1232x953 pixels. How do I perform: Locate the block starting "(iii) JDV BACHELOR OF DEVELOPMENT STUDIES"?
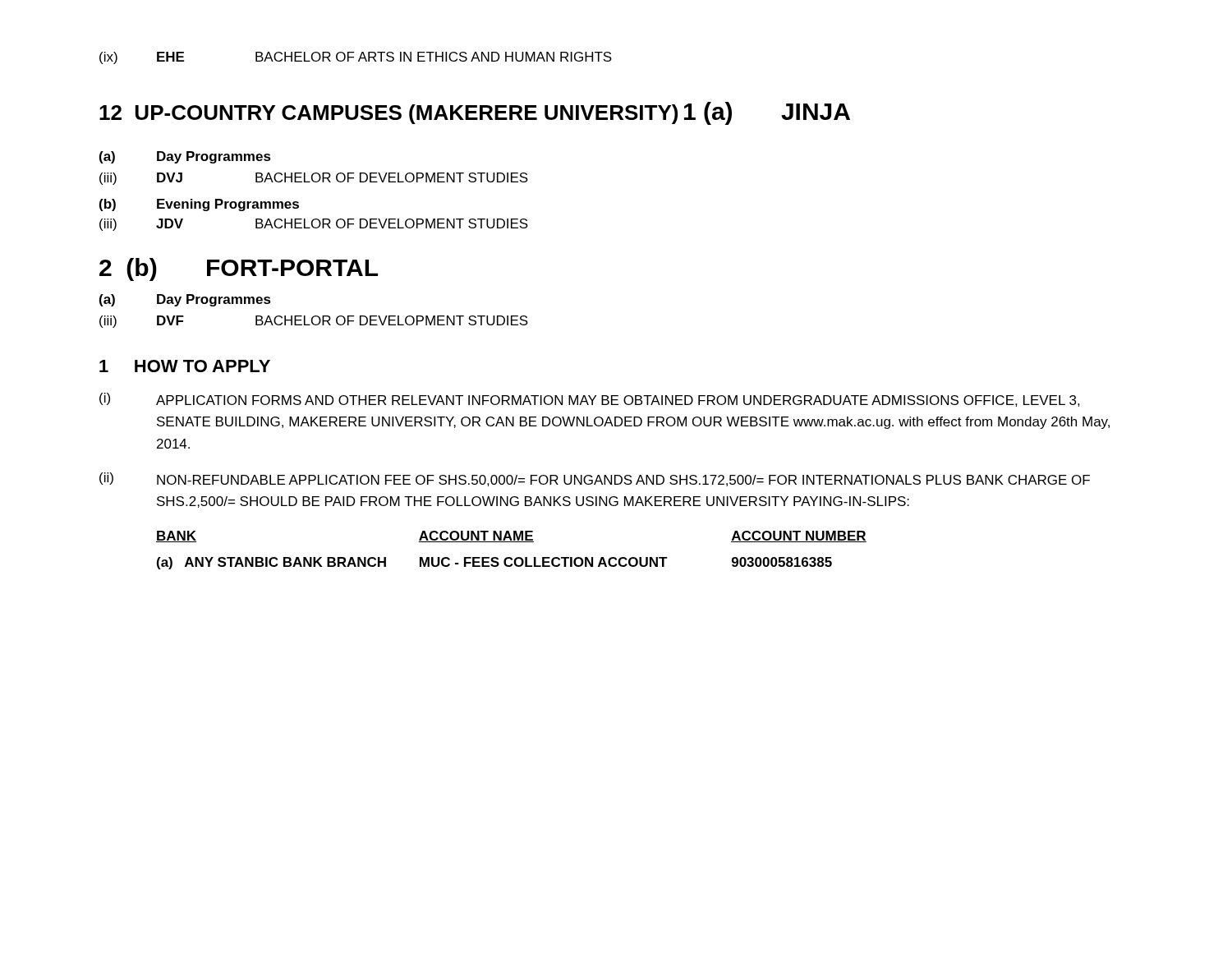tap(314, 225)
